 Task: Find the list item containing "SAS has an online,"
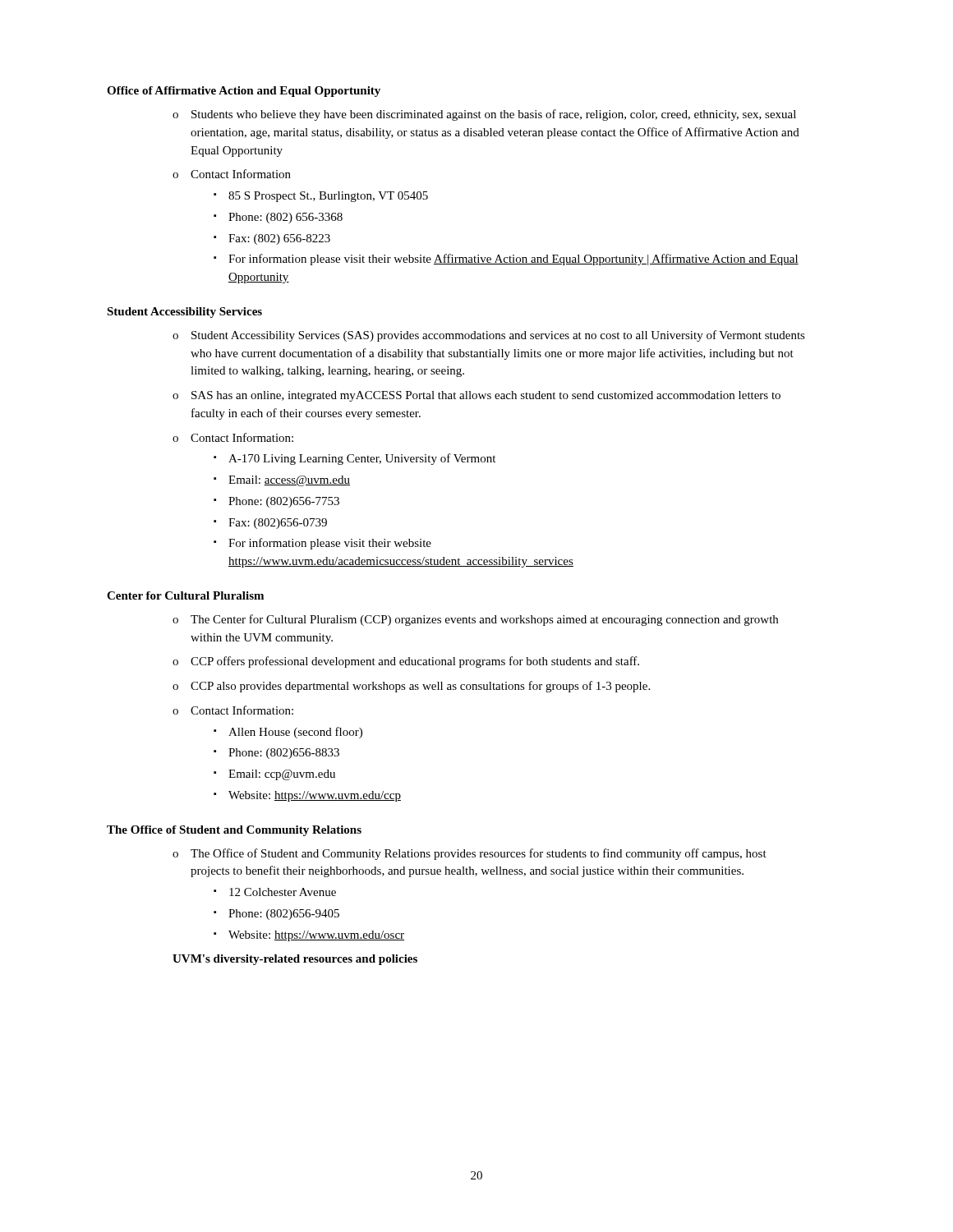coord(486,404)
